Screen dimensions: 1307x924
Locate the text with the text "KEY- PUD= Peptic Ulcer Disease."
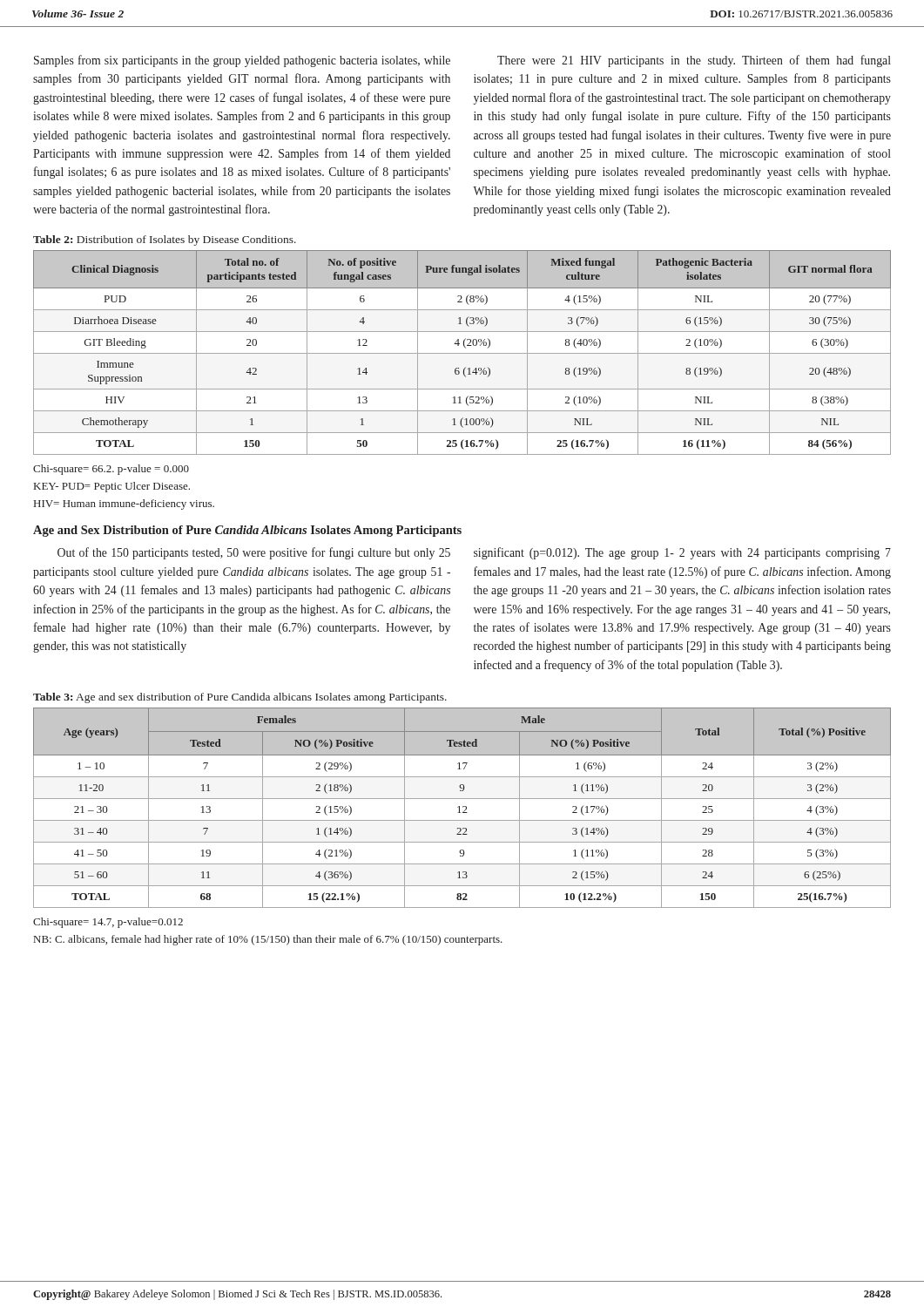[x=112, y=486]
